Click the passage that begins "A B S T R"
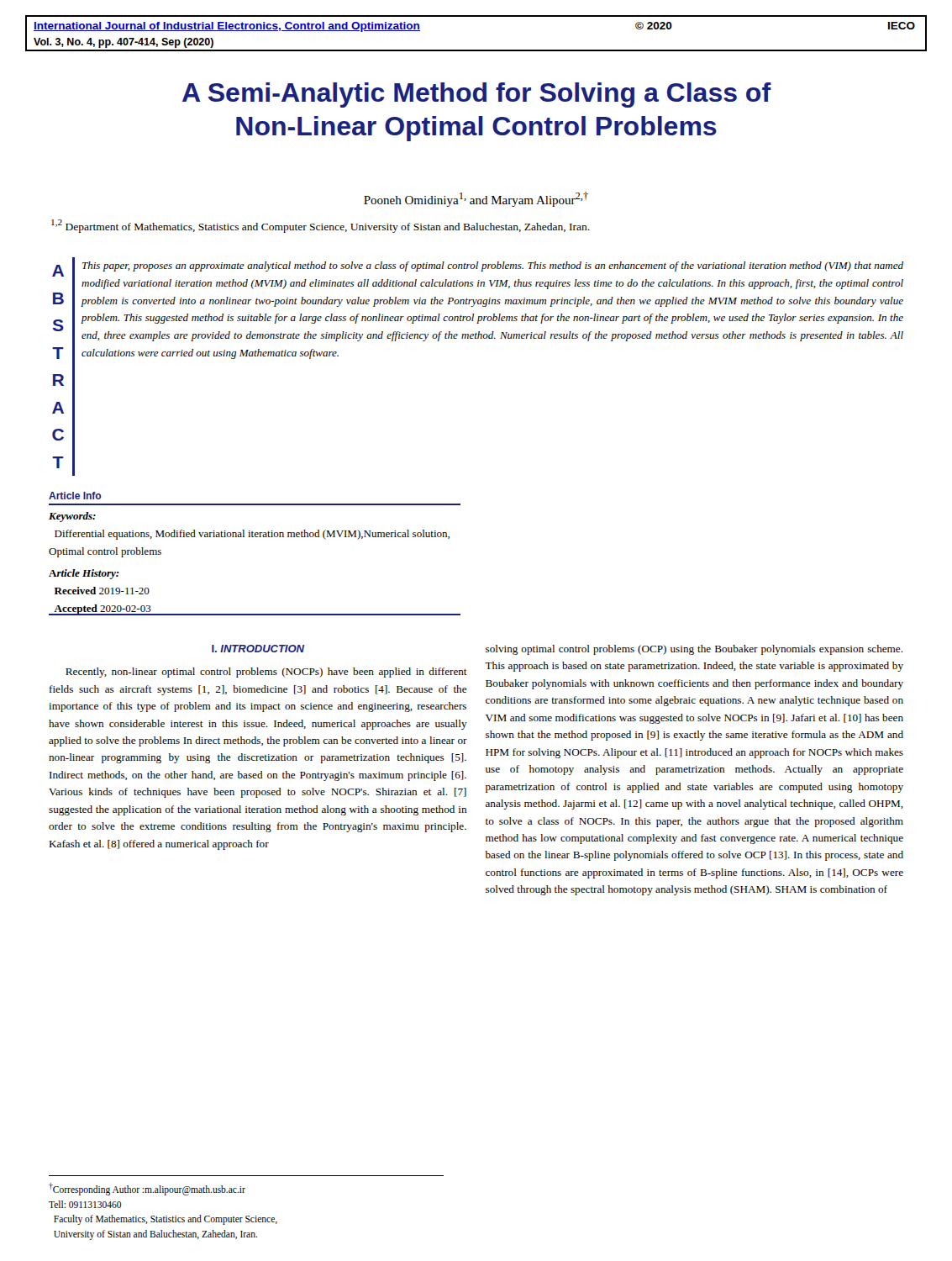Viewport: 952px width, 1261px height. tap(476, 367)
